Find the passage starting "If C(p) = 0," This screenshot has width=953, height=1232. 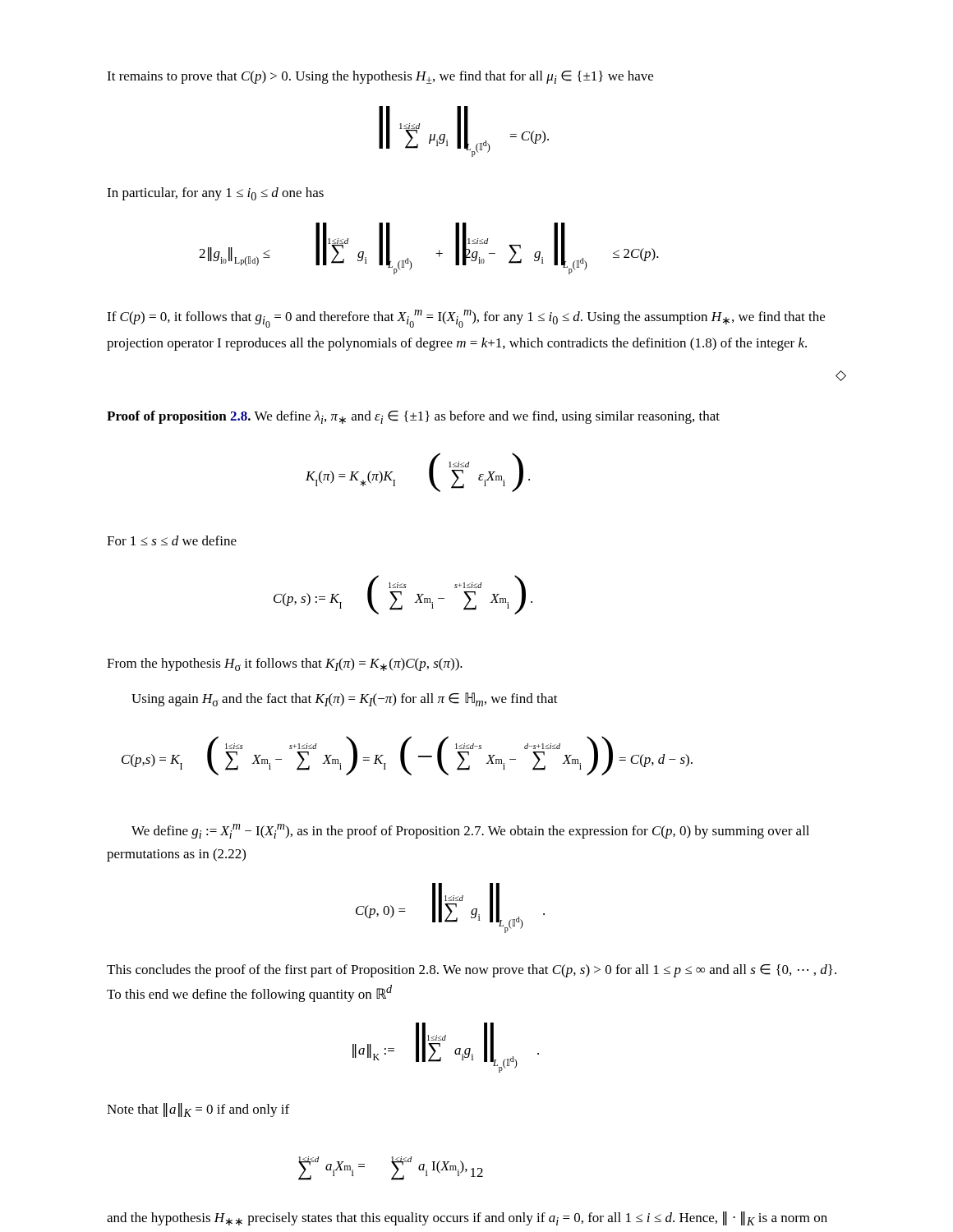click(466, 328)
